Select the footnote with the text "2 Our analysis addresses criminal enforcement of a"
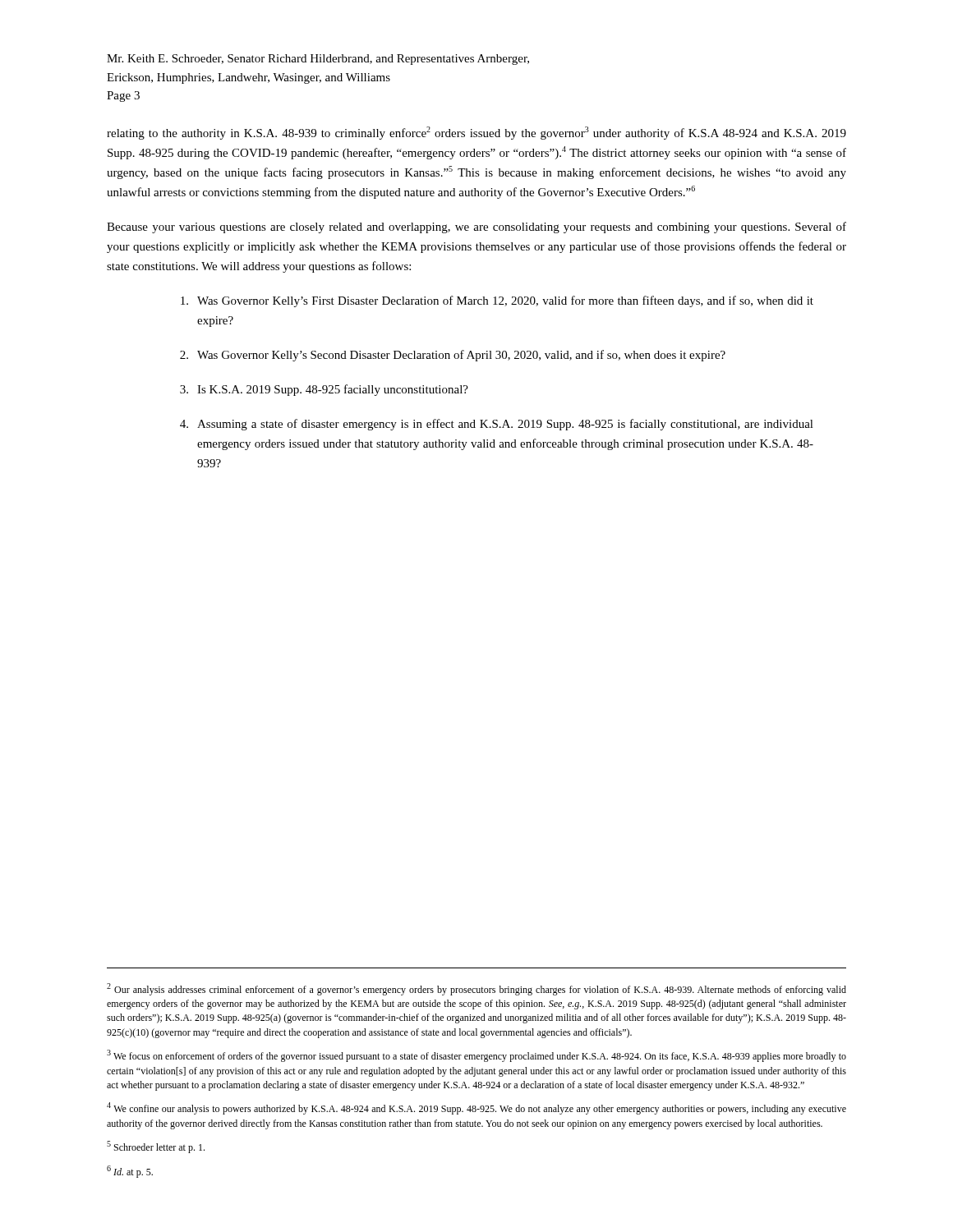953x1232 pixels. [476, 1011]
